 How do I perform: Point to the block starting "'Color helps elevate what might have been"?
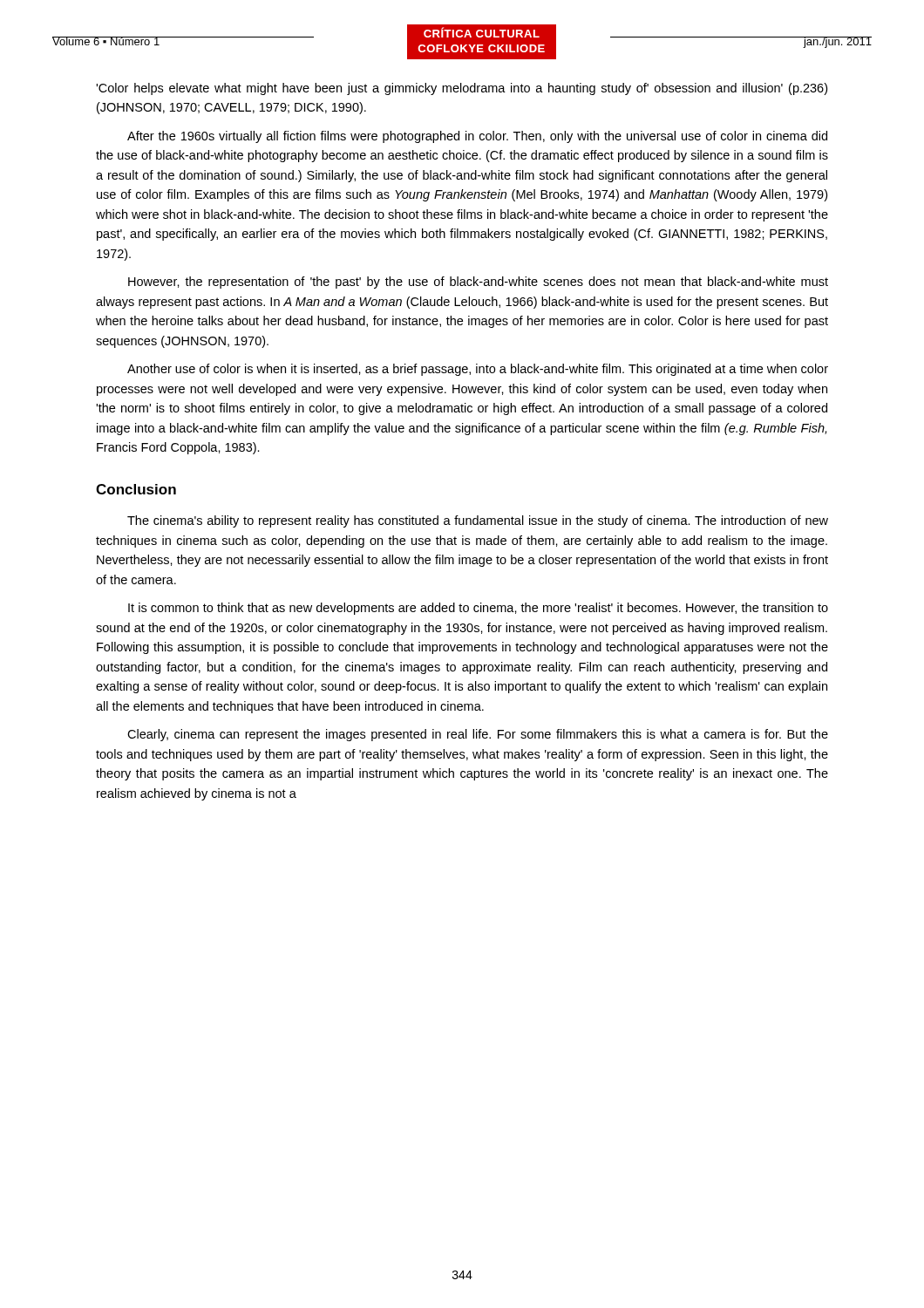462,98
